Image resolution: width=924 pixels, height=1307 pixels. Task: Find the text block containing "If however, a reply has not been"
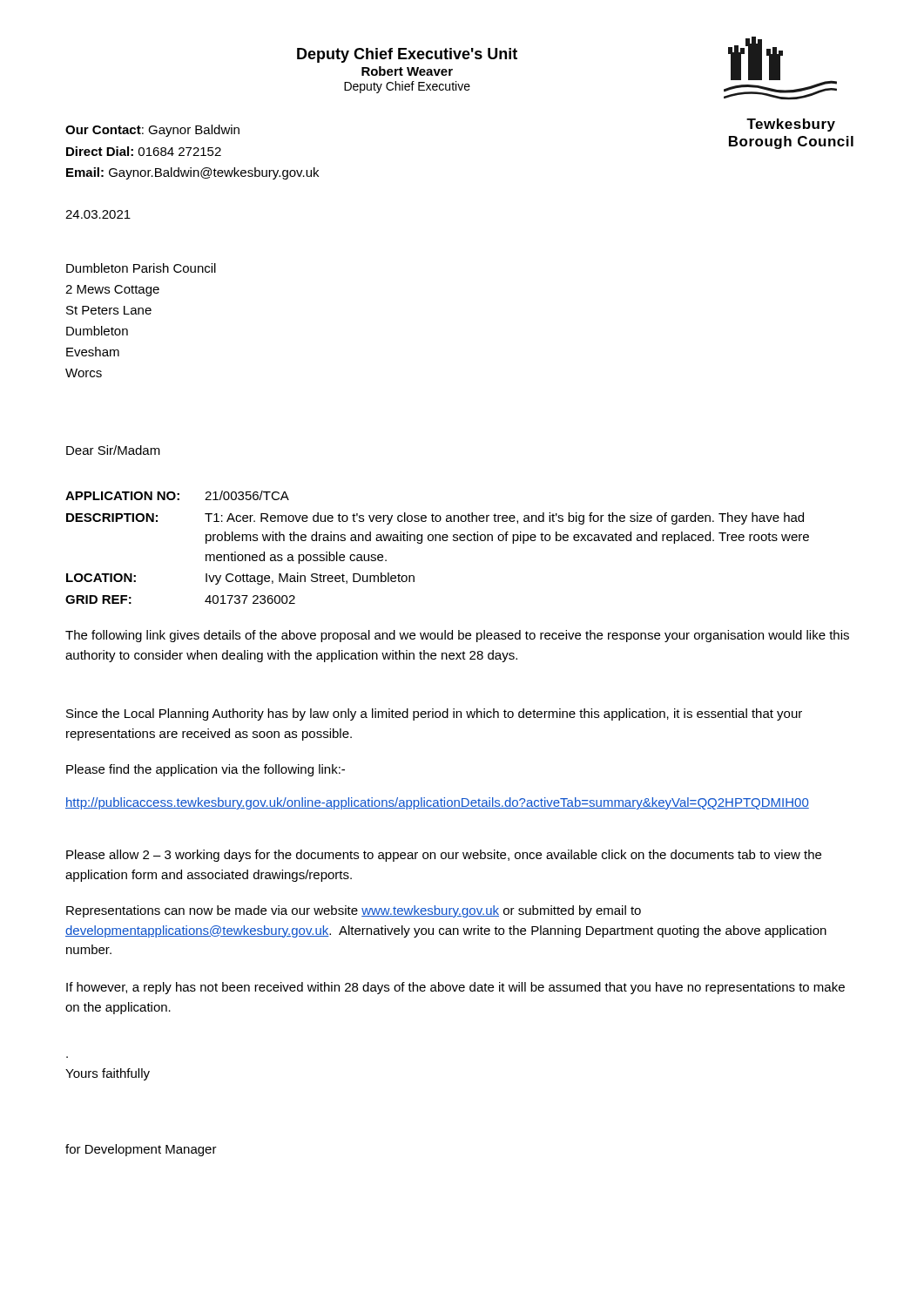455,997
